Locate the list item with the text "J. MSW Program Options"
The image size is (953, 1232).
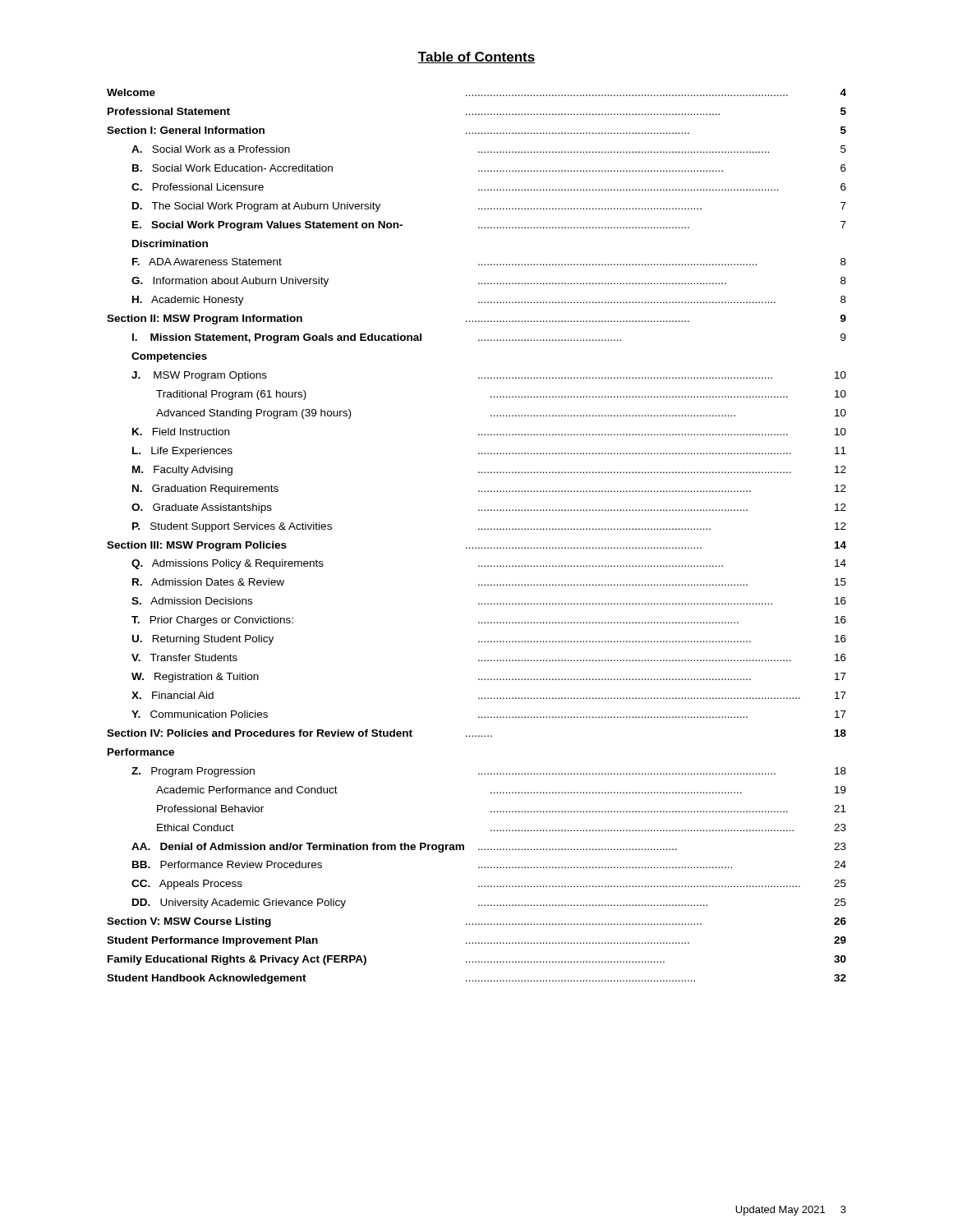coord(489,376)
